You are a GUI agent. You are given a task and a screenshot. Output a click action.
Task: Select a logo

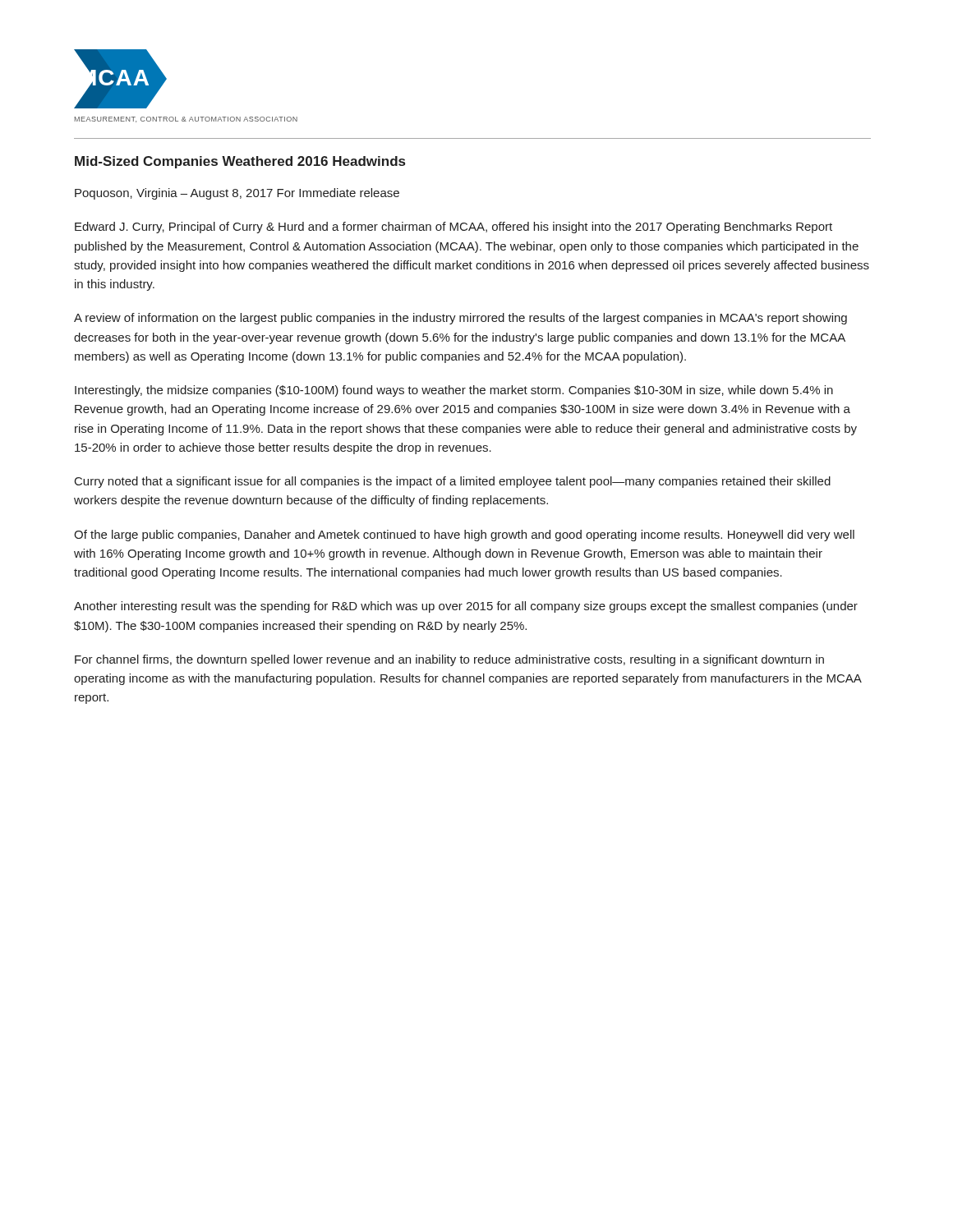click(x=472, y=86)
